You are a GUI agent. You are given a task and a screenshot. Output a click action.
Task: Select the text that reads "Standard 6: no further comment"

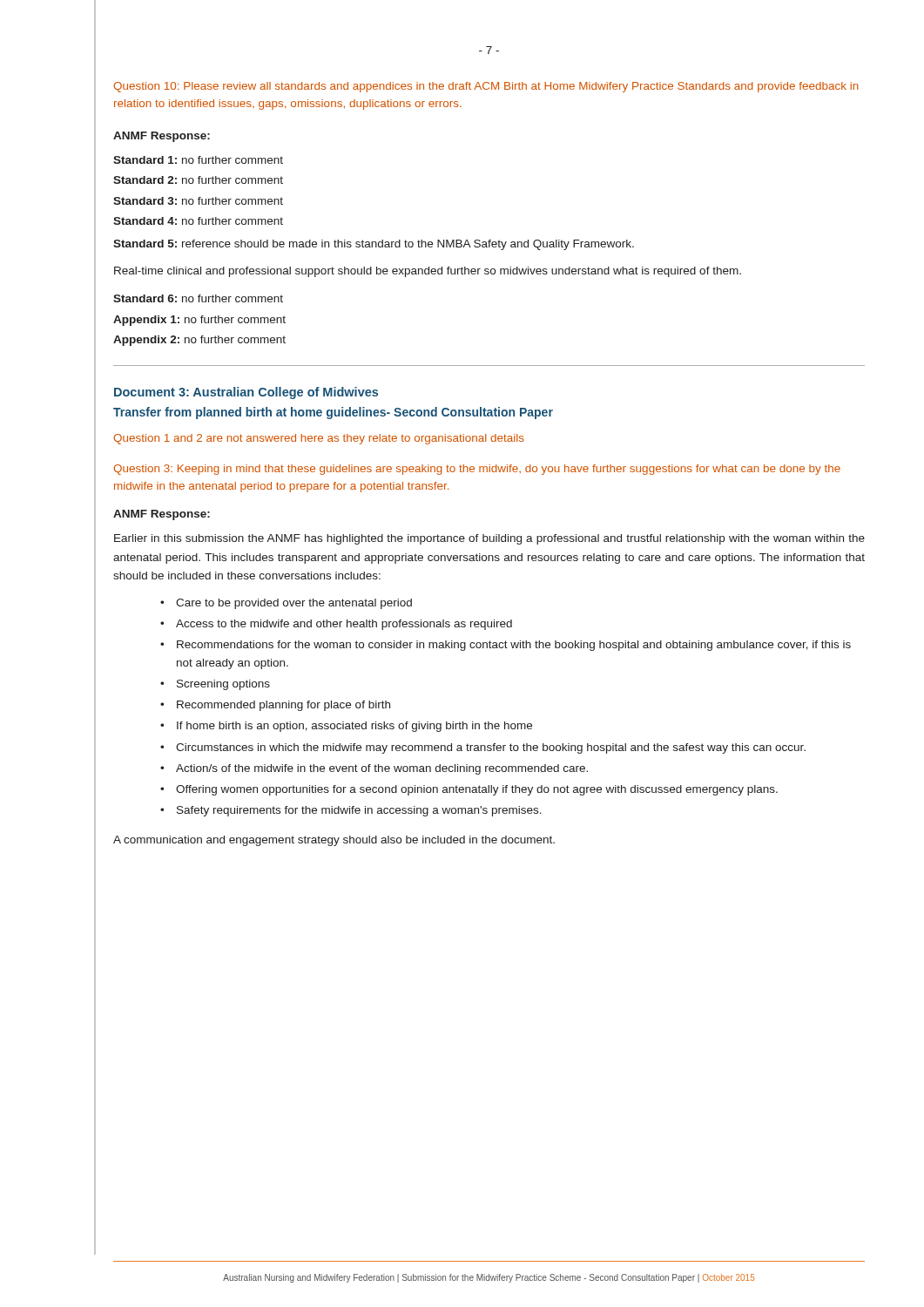(x=198, y=299)
